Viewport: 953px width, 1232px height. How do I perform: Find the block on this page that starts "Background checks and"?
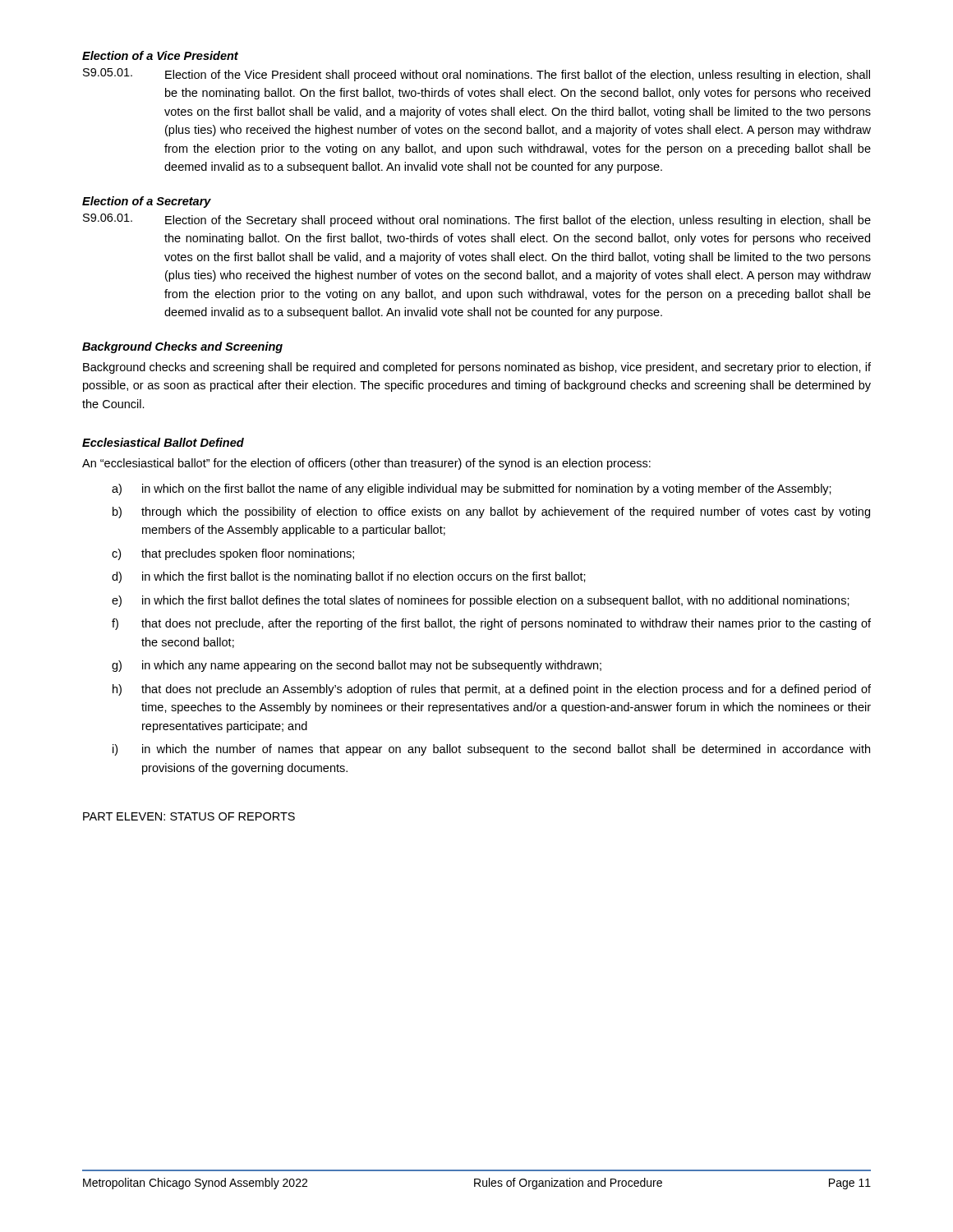pos(476,385)
